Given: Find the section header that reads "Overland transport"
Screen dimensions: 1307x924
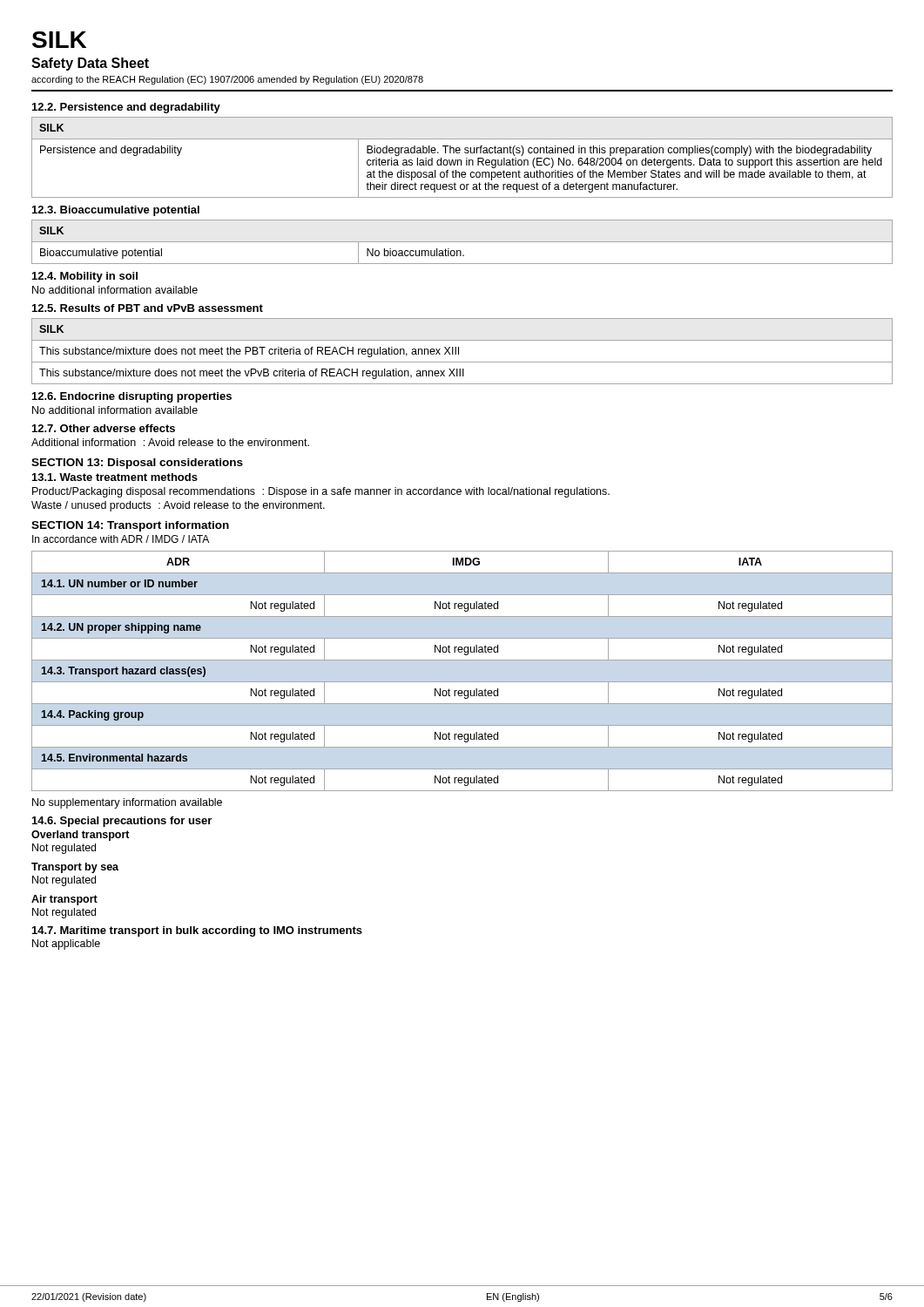Looking at the screenshot, I should click(80, 835).
